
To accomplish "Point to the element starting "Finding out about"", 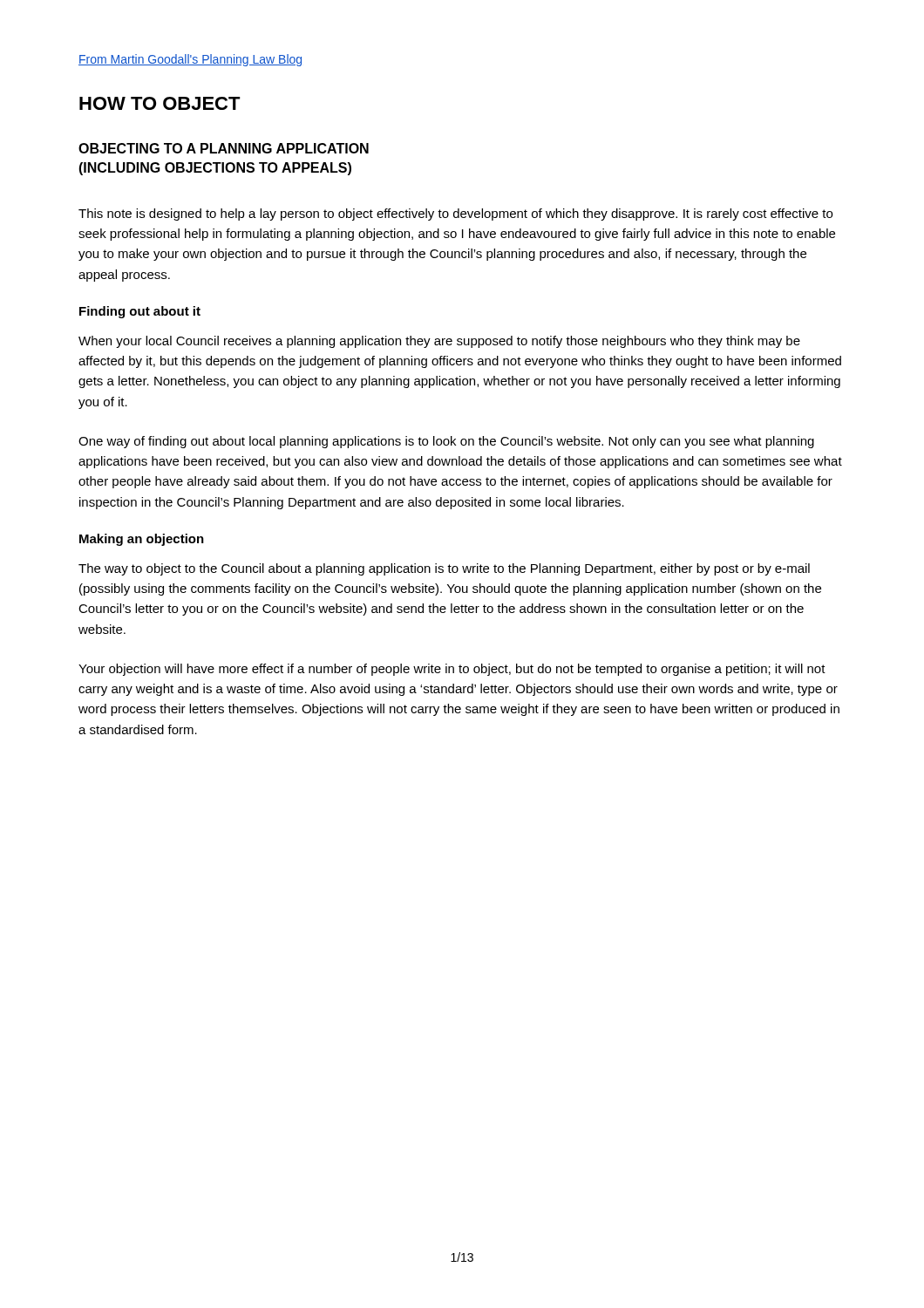I will coord(139,311).
